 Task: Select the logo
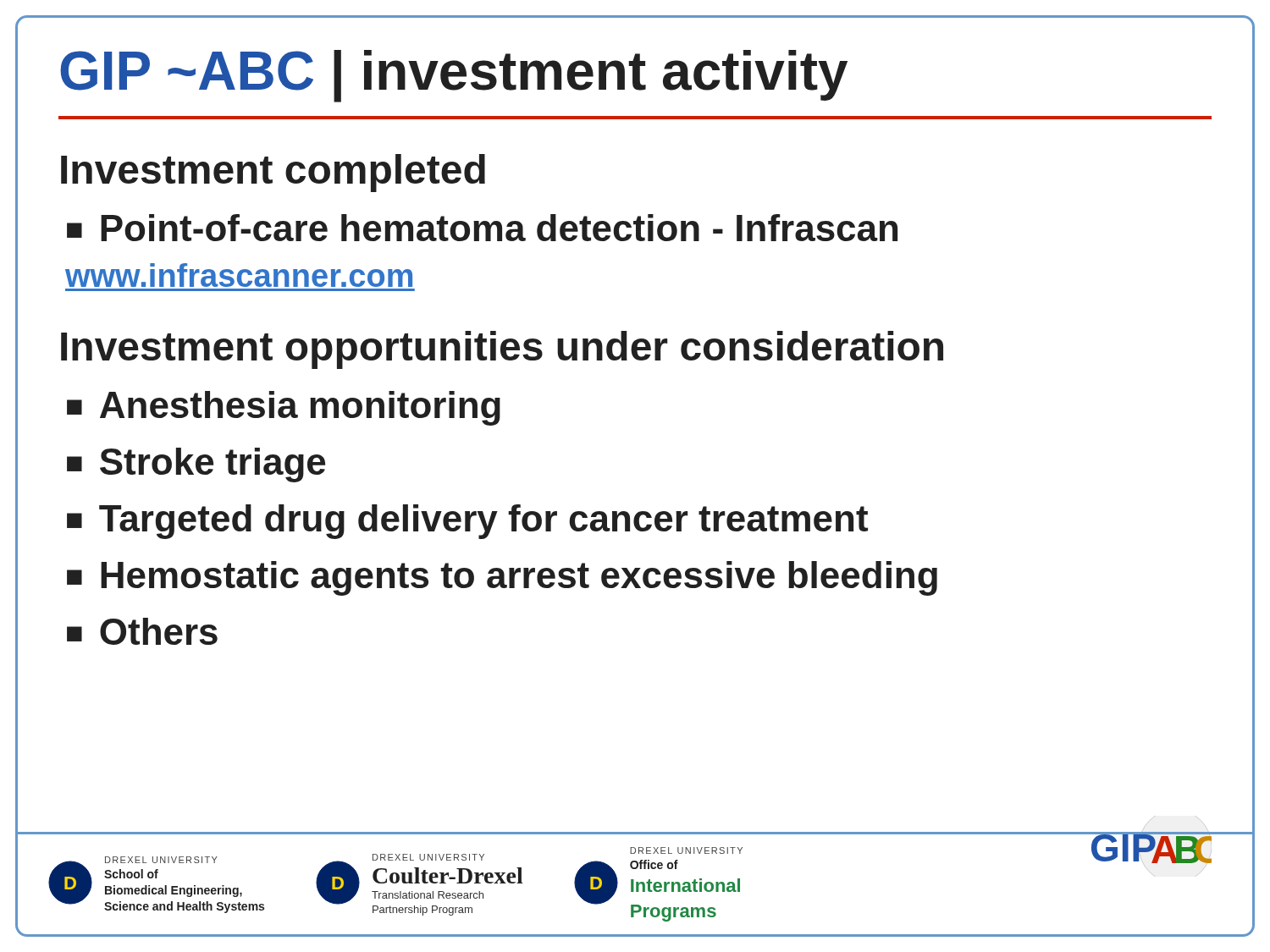pos(1149,846)
